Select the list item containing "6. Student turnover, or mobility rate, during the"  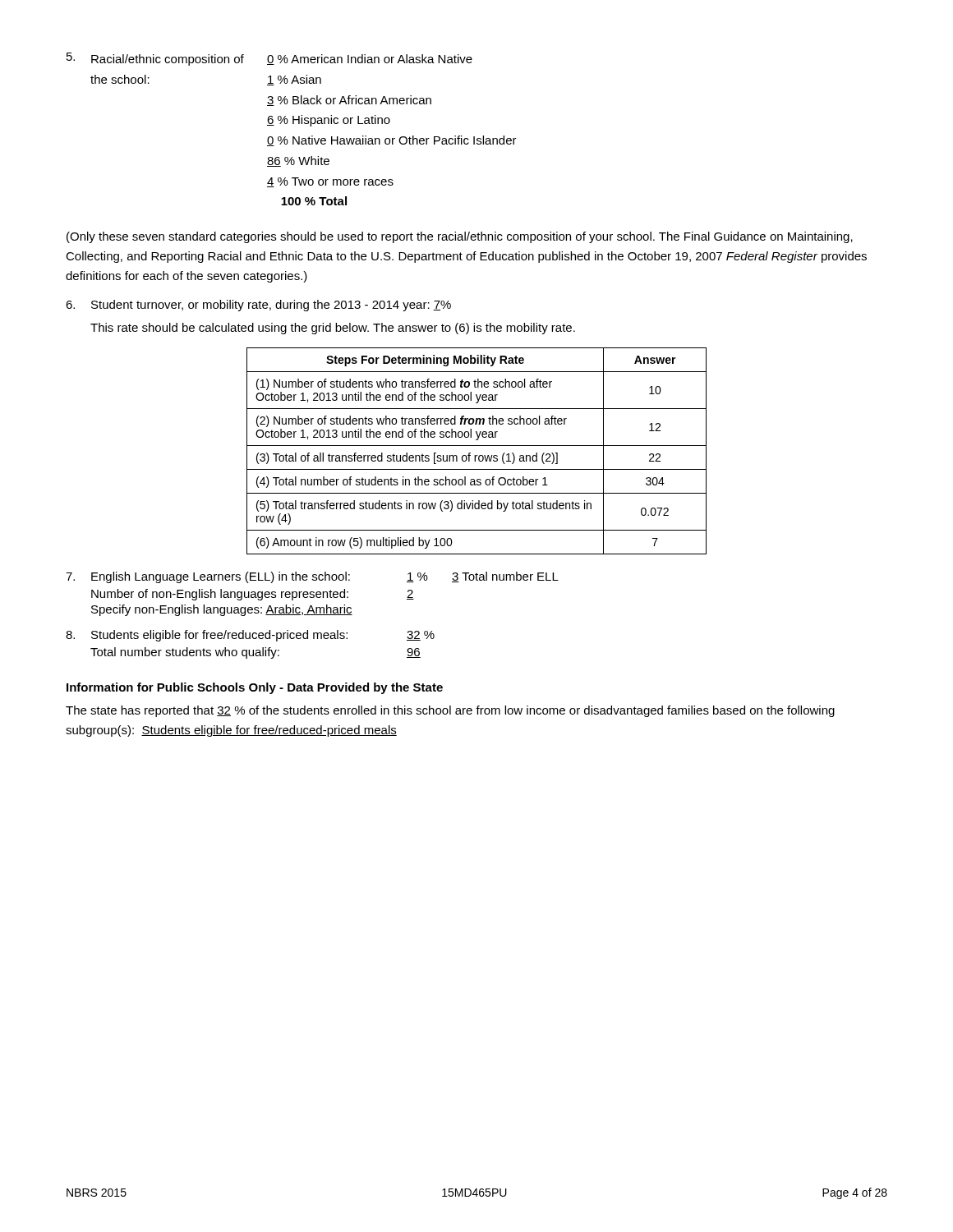pyautogui.click(x=259, y=304)
